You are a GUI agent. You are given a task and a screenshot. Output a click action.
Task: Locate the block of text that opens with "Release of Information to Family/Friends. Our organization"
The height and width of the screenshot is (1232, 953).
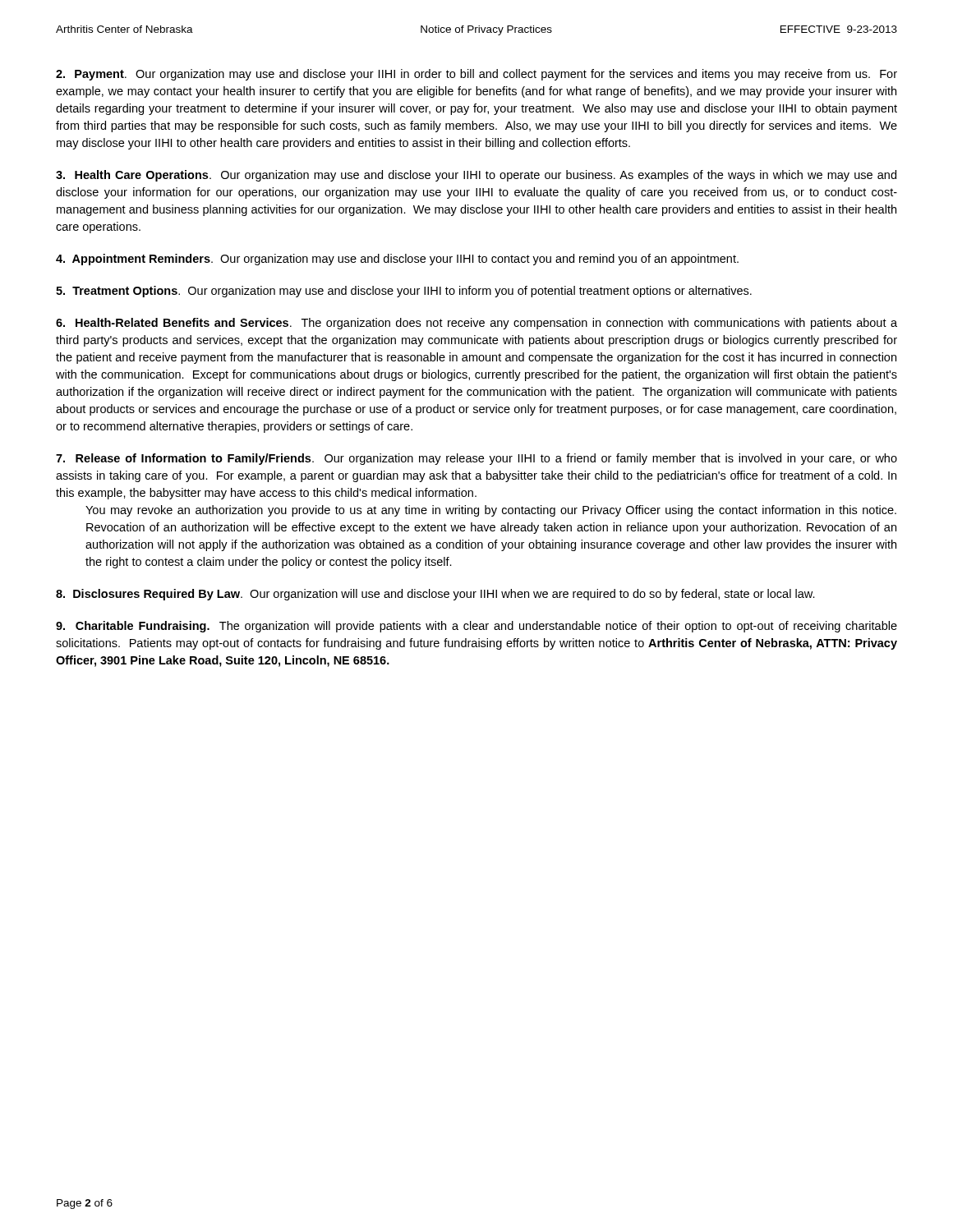click(x=476, y=512)
